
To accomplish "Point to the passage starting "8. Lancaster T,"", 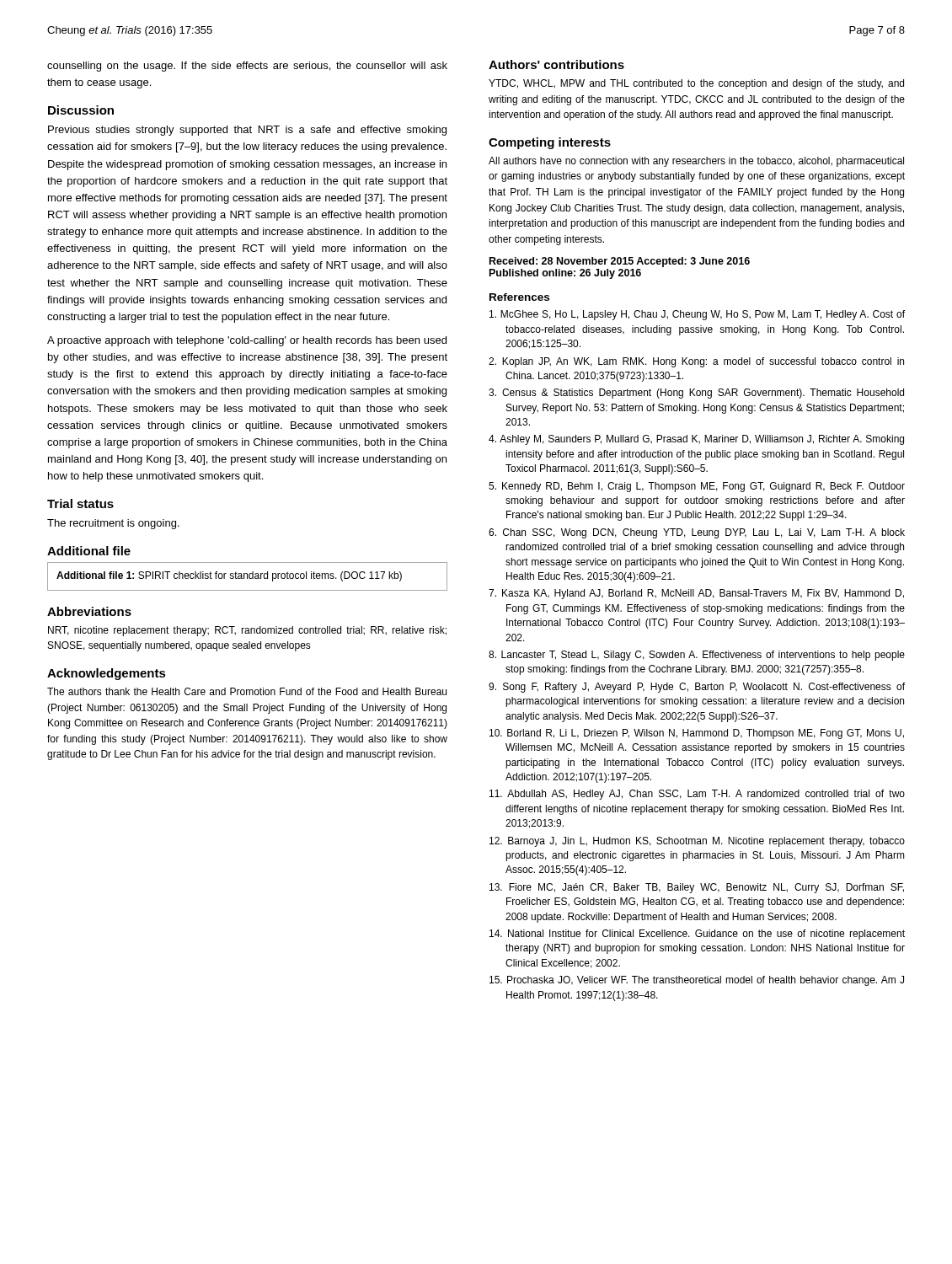I will (697, 662).
